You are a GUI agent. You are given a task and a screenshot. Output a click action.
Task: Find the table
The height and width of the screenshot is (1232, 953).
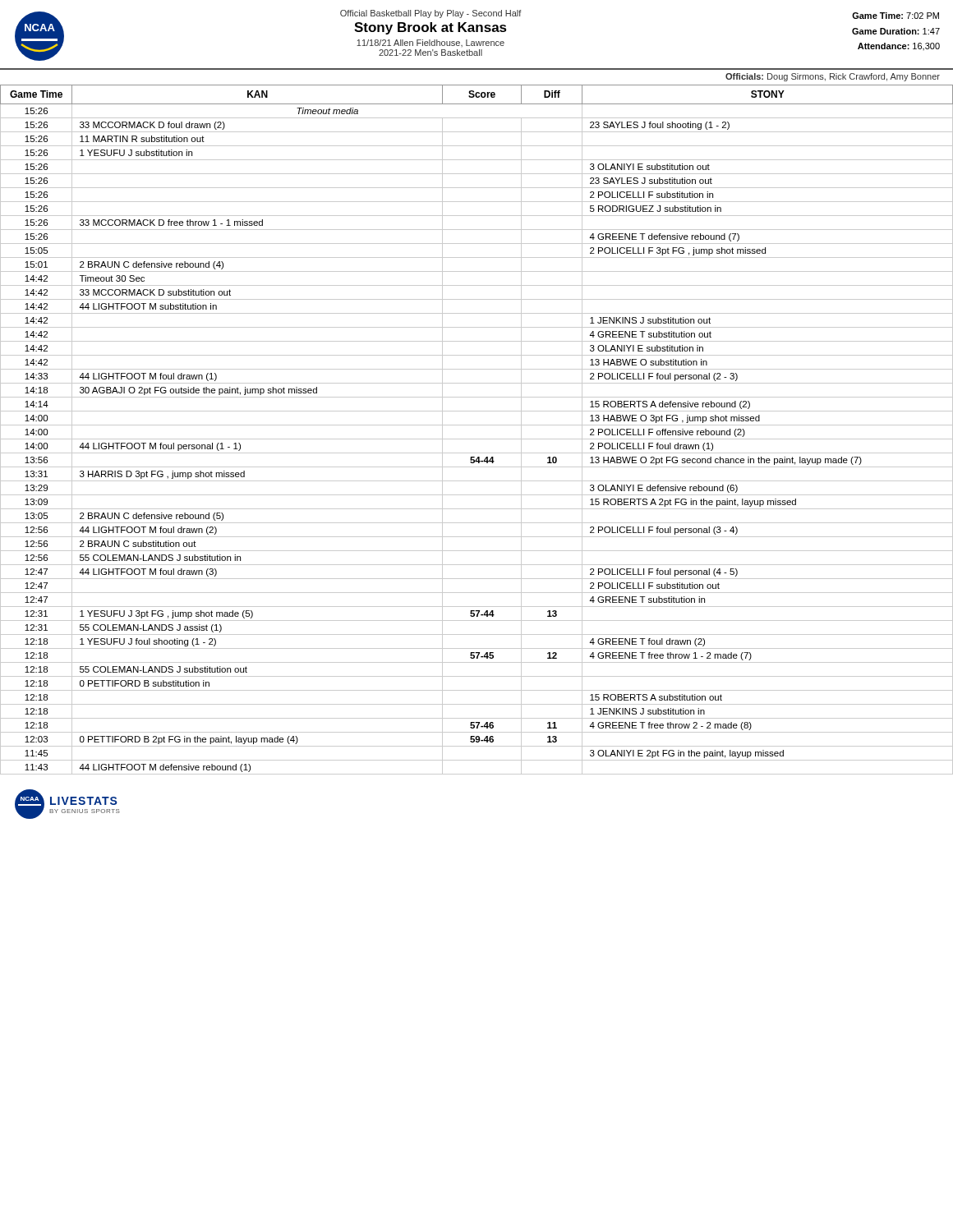coord(476,430)
